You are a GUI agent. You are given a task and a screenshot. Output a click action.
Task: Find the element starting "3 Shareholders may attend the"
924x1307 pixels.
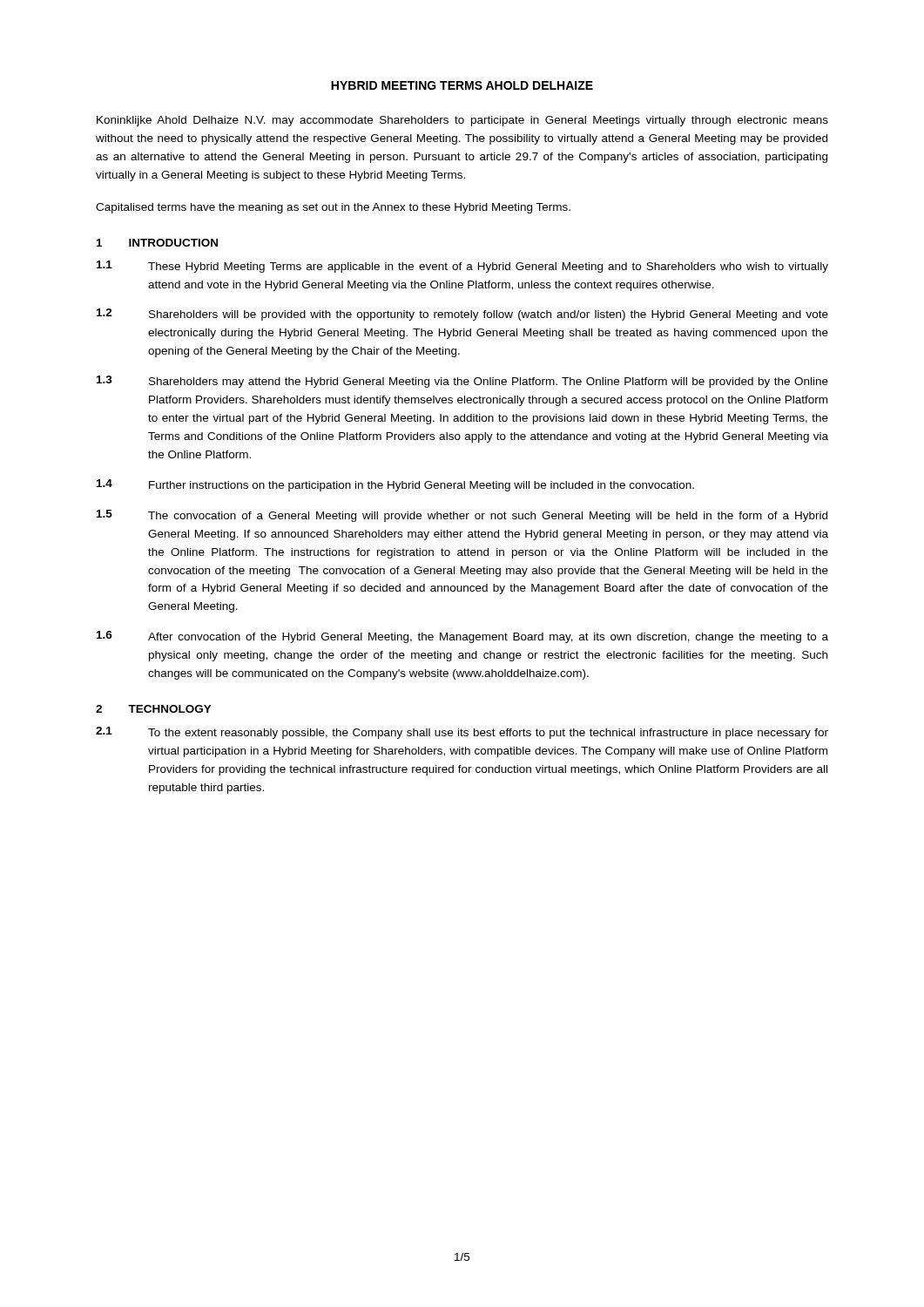point(462,419)
